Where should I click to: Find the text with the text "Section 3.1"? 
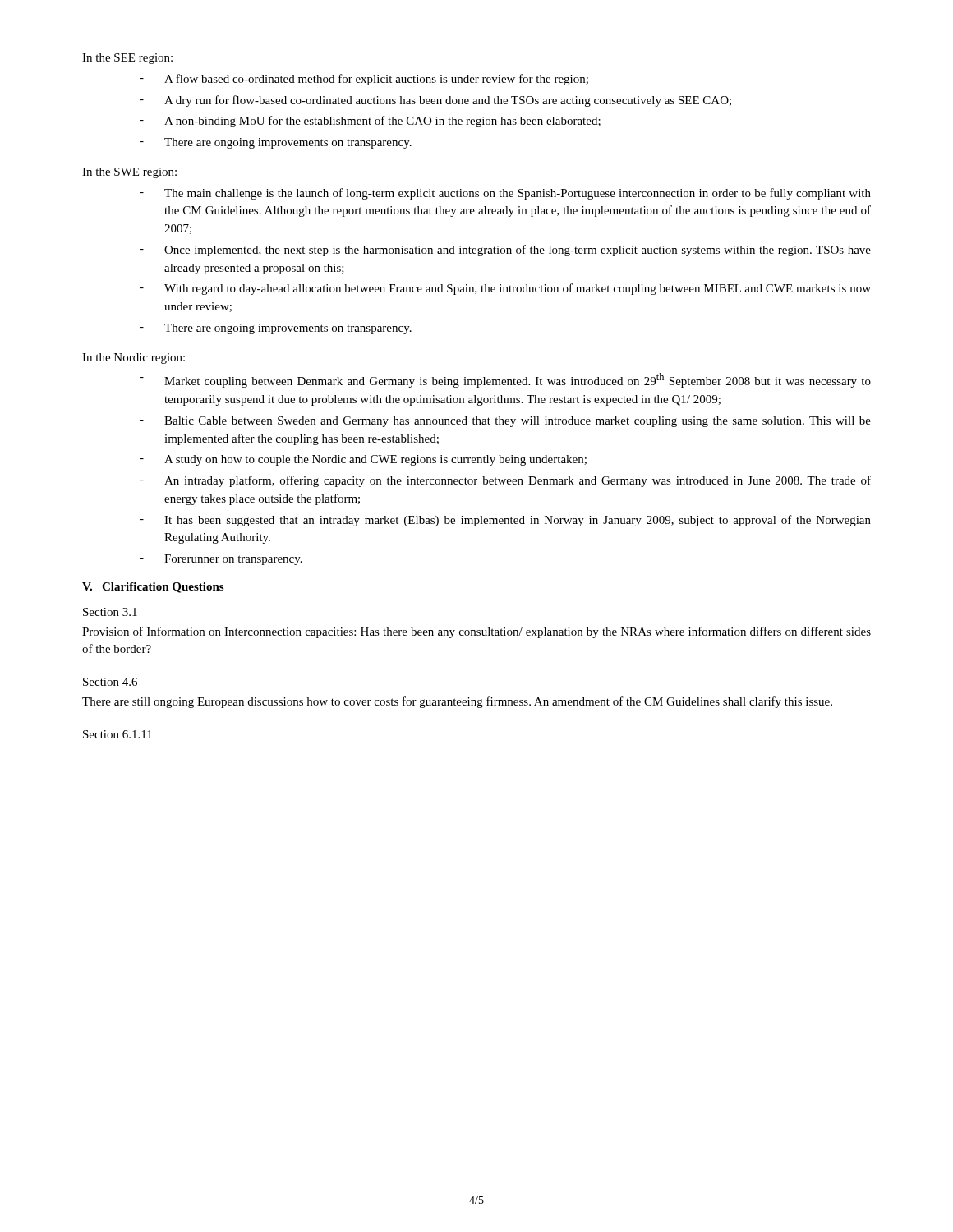point(110,612)
